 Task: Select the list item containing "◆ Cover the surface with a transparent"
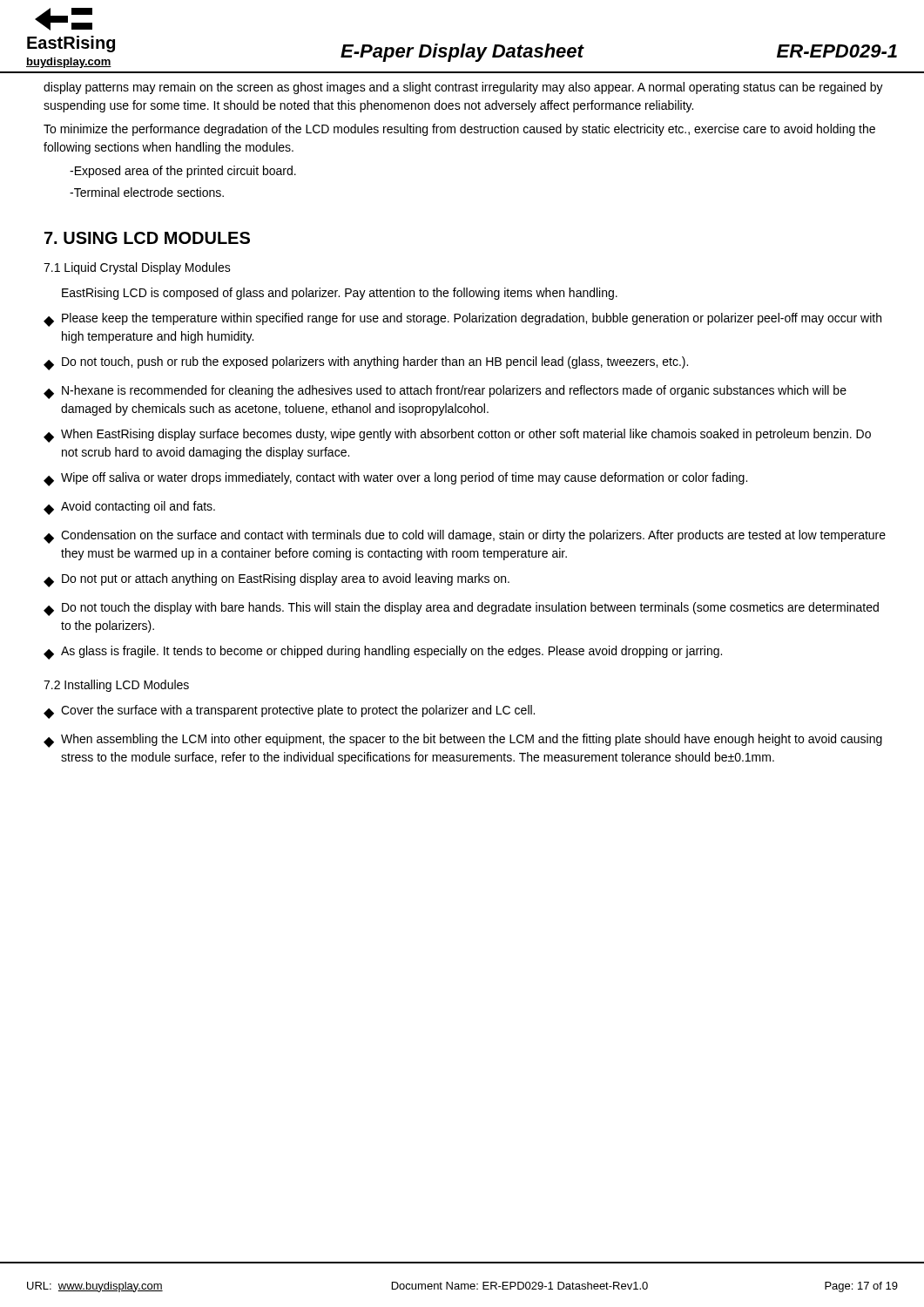tap(466, 712)
